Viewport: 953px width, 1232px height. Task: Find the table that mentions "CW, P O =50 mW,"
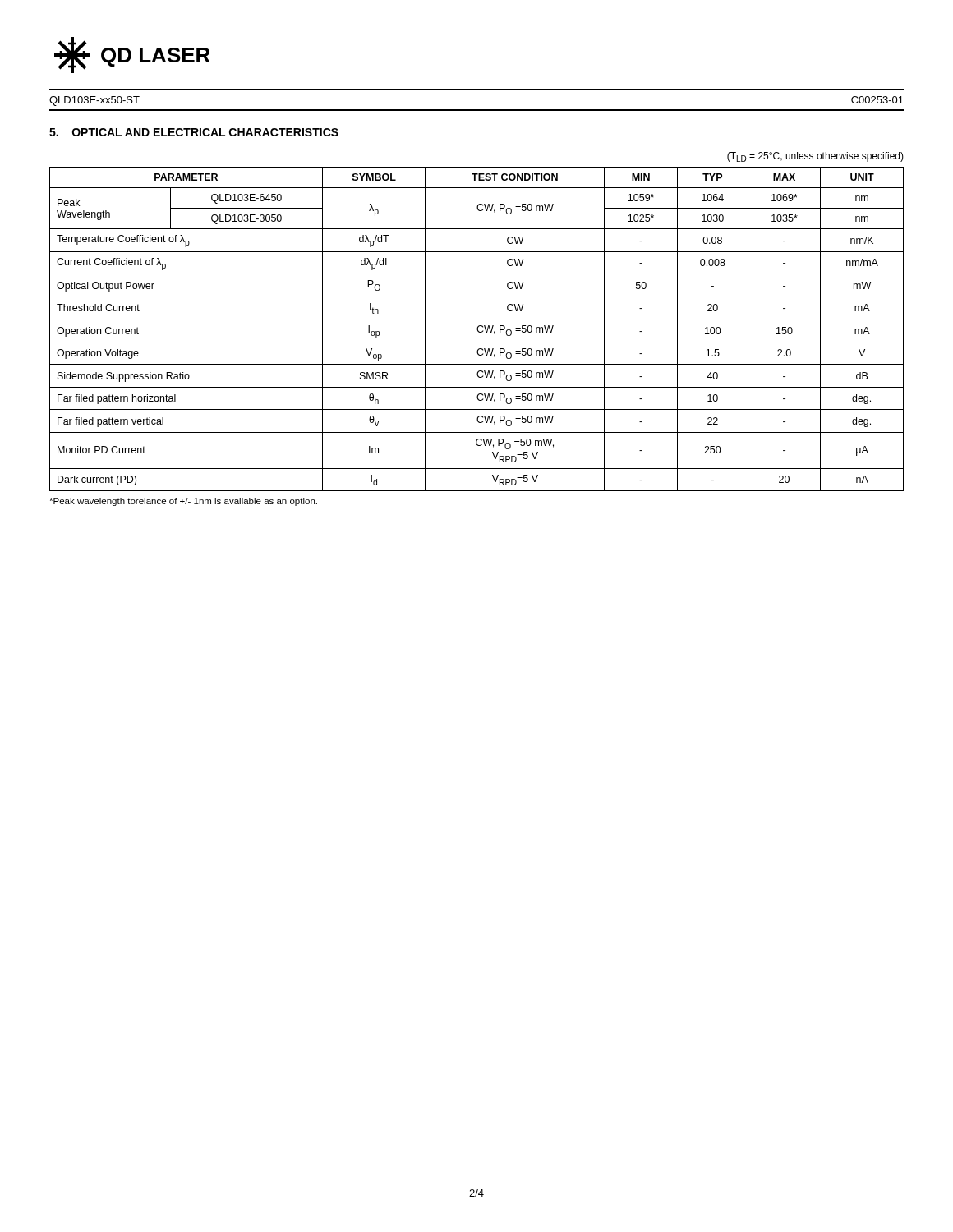(x=476, y=329)
